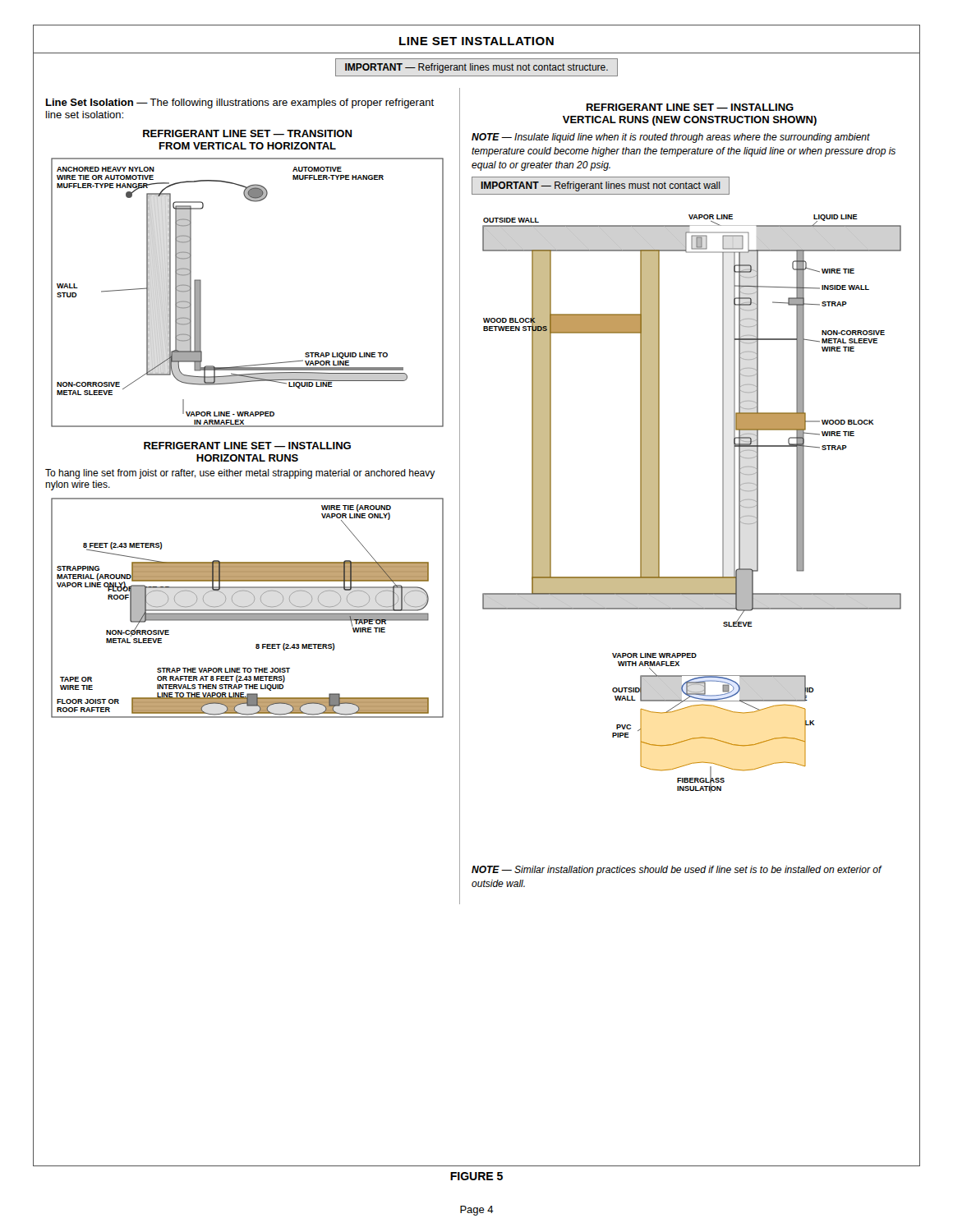Click on the region starting "REFRIGERANT LINE SET — INSTALLINGHORIZONTAL RUNS"
The width and height of the screenshot is (953, 1232).
(247, 452)
